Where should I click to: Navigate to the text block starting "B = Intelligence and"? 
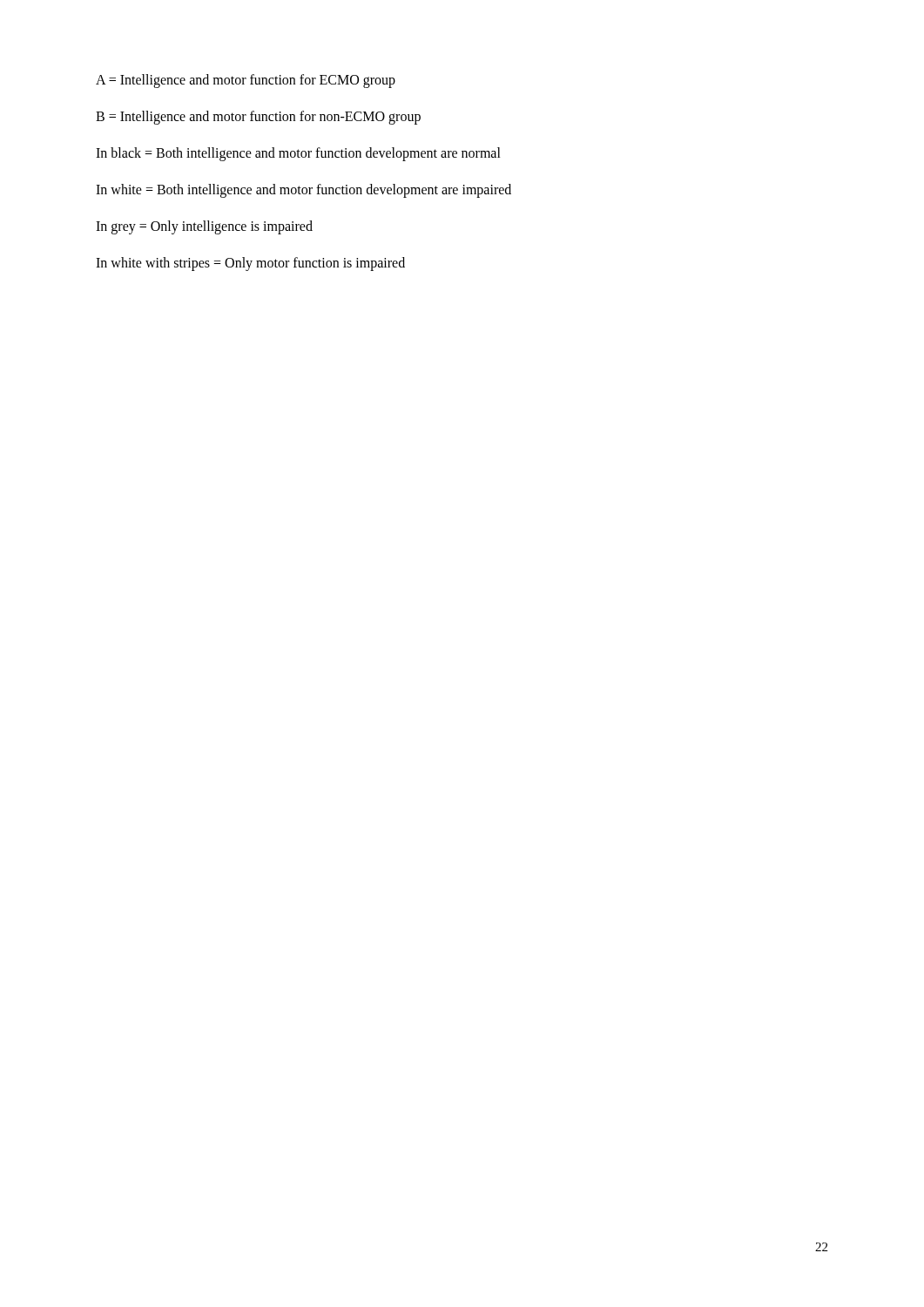click(x=258, y=116)
